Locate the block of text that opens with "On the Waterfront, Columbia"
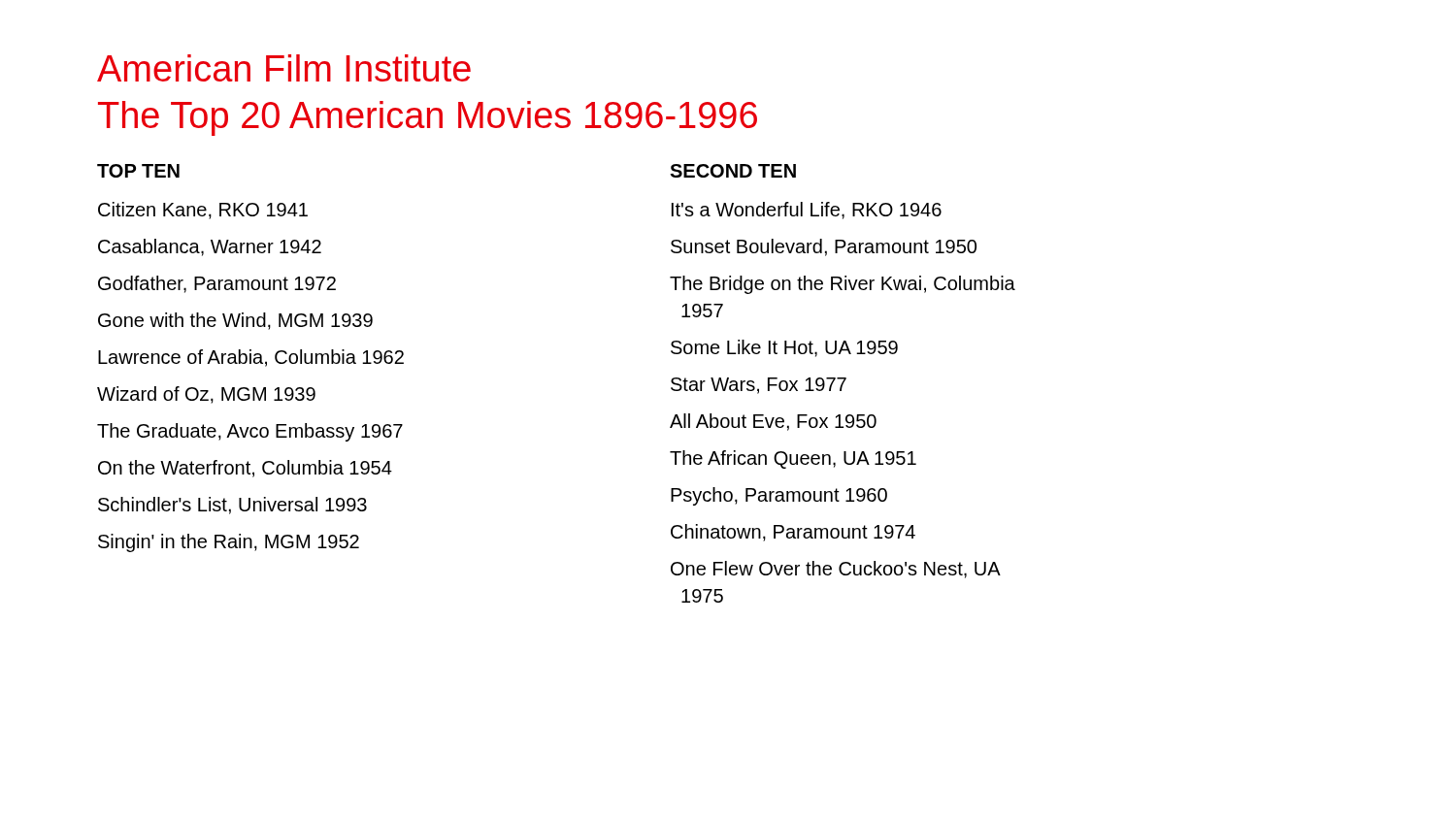This screenshot has height=819, width=1456. 245,468
